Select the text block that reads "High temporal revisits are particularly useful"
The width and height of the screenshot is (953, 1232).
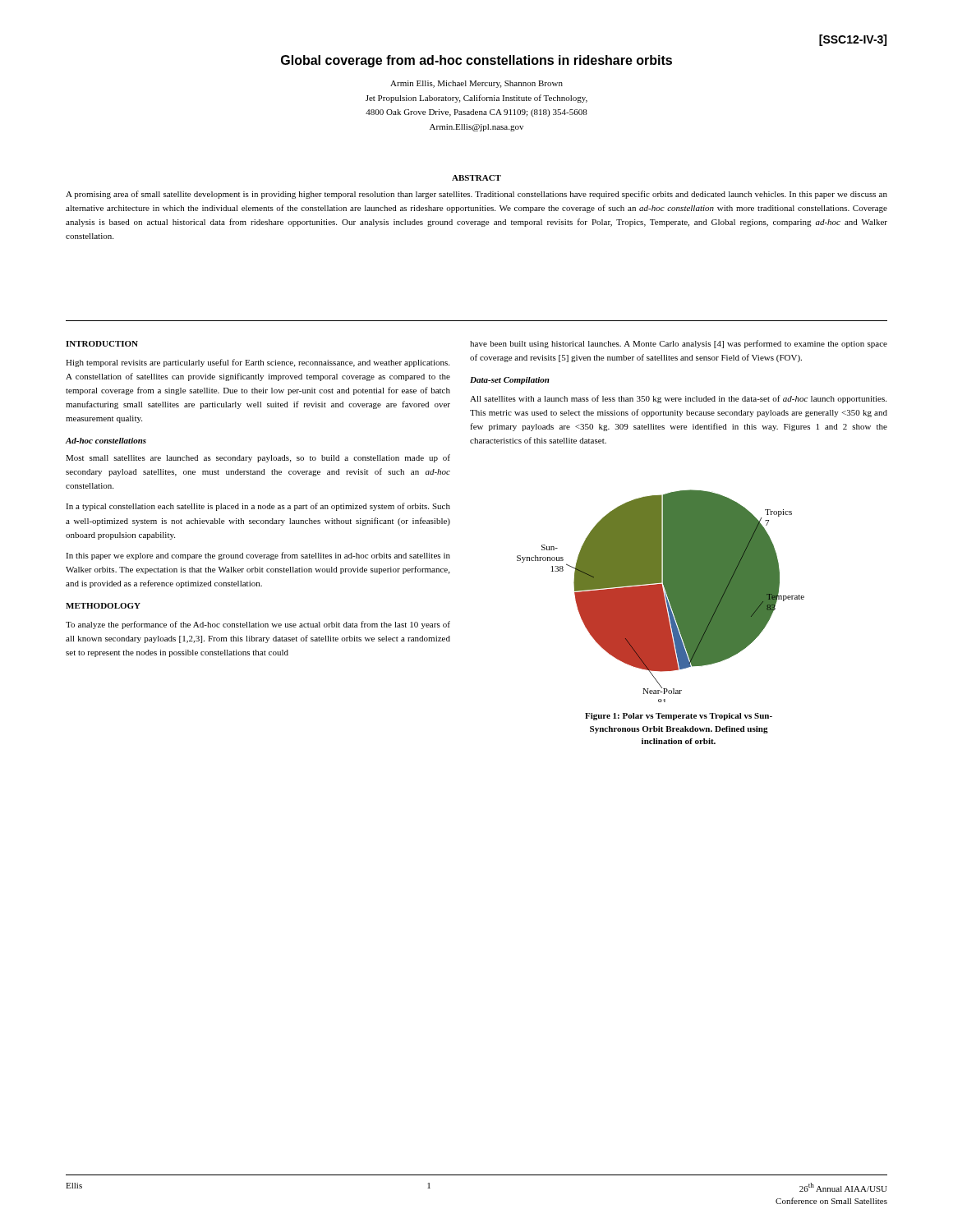(x=258, y=391)
